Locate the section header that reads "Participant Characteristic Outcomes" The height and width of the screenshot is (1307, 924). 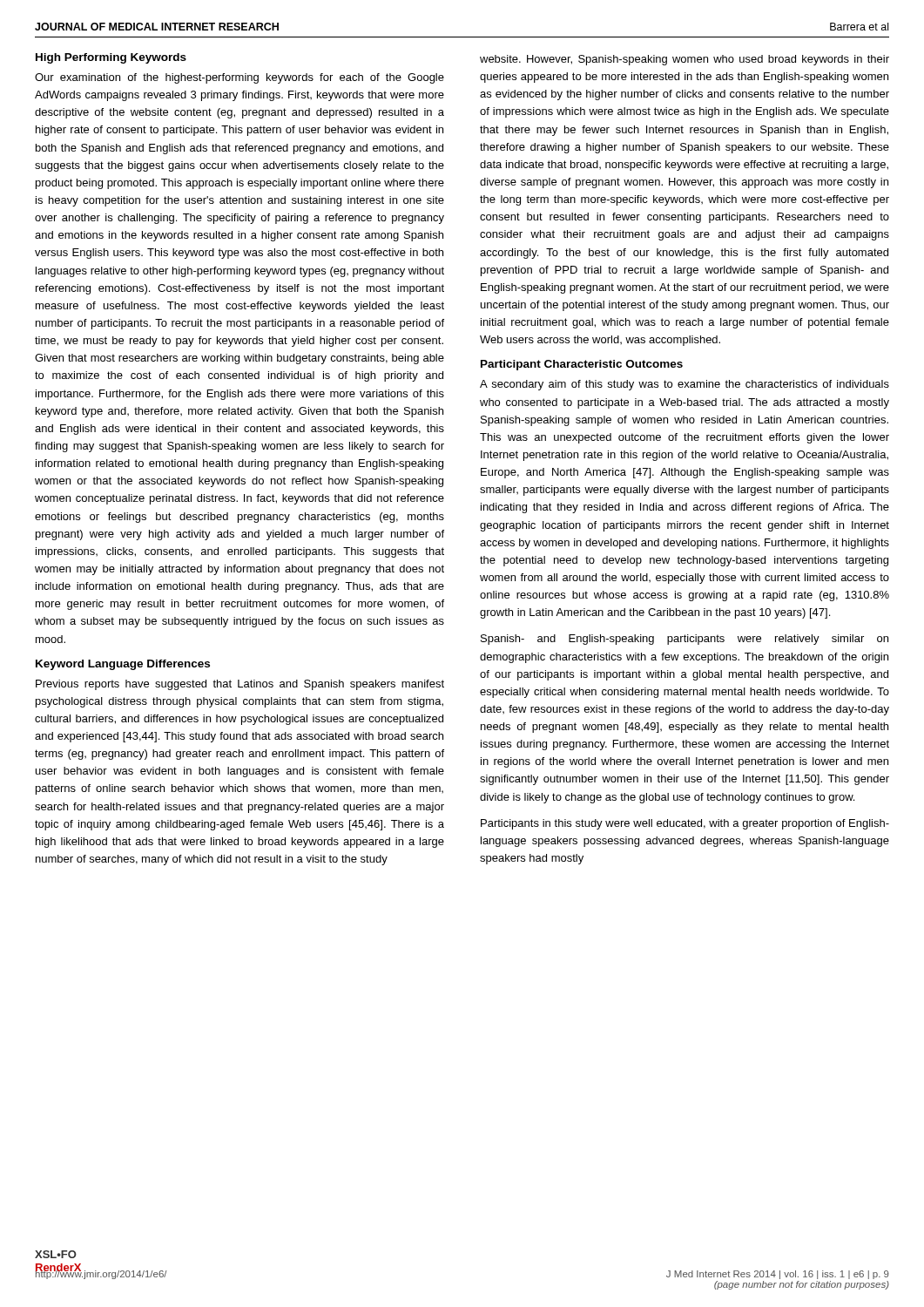[581, 364]
